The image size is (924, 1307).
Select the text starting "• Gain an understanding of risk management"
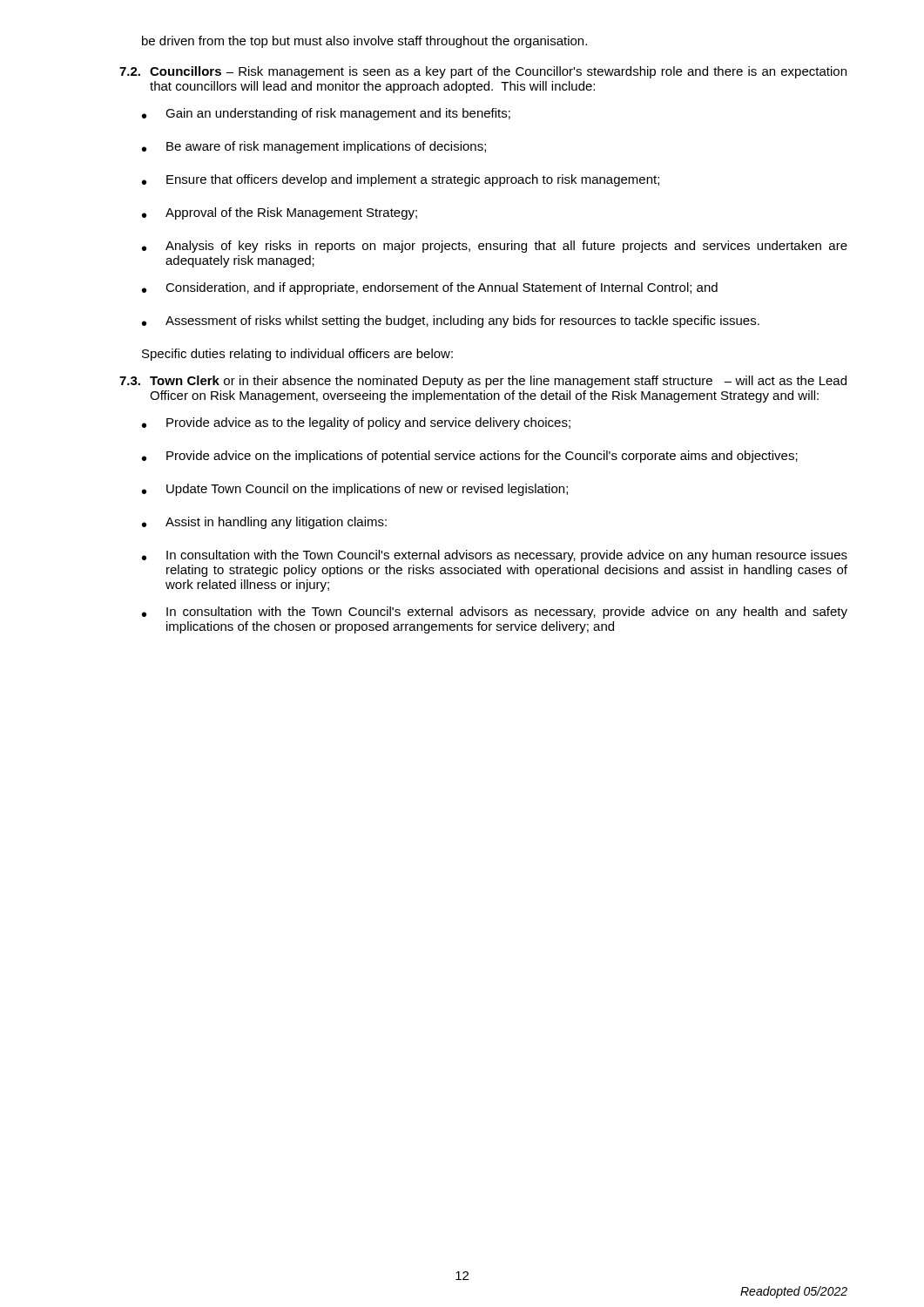(x=494, y=116)
